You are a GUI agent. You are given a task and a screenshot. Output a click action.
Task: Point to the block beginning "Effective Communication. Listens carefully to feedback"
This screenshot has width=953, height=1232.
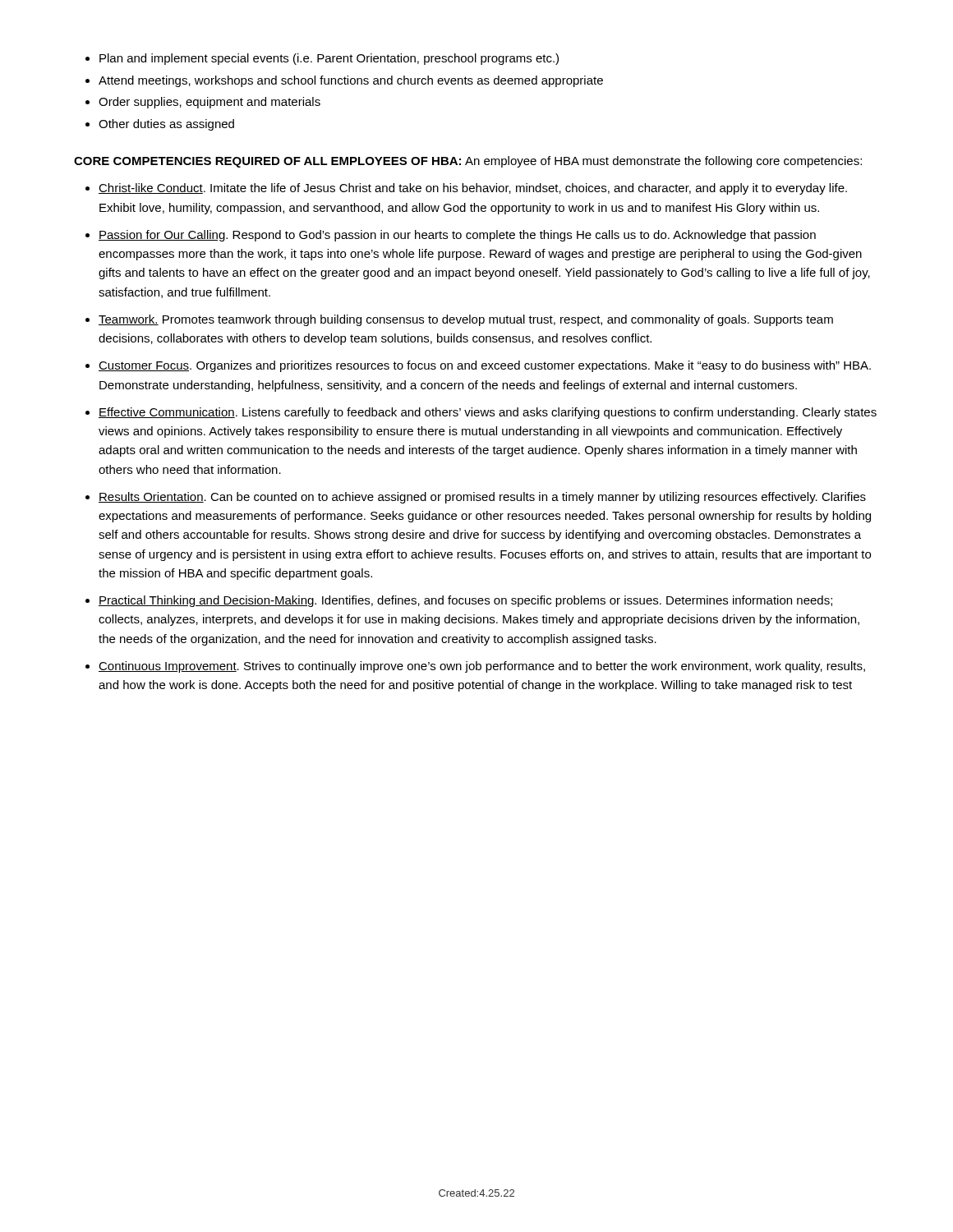(476, 440)
